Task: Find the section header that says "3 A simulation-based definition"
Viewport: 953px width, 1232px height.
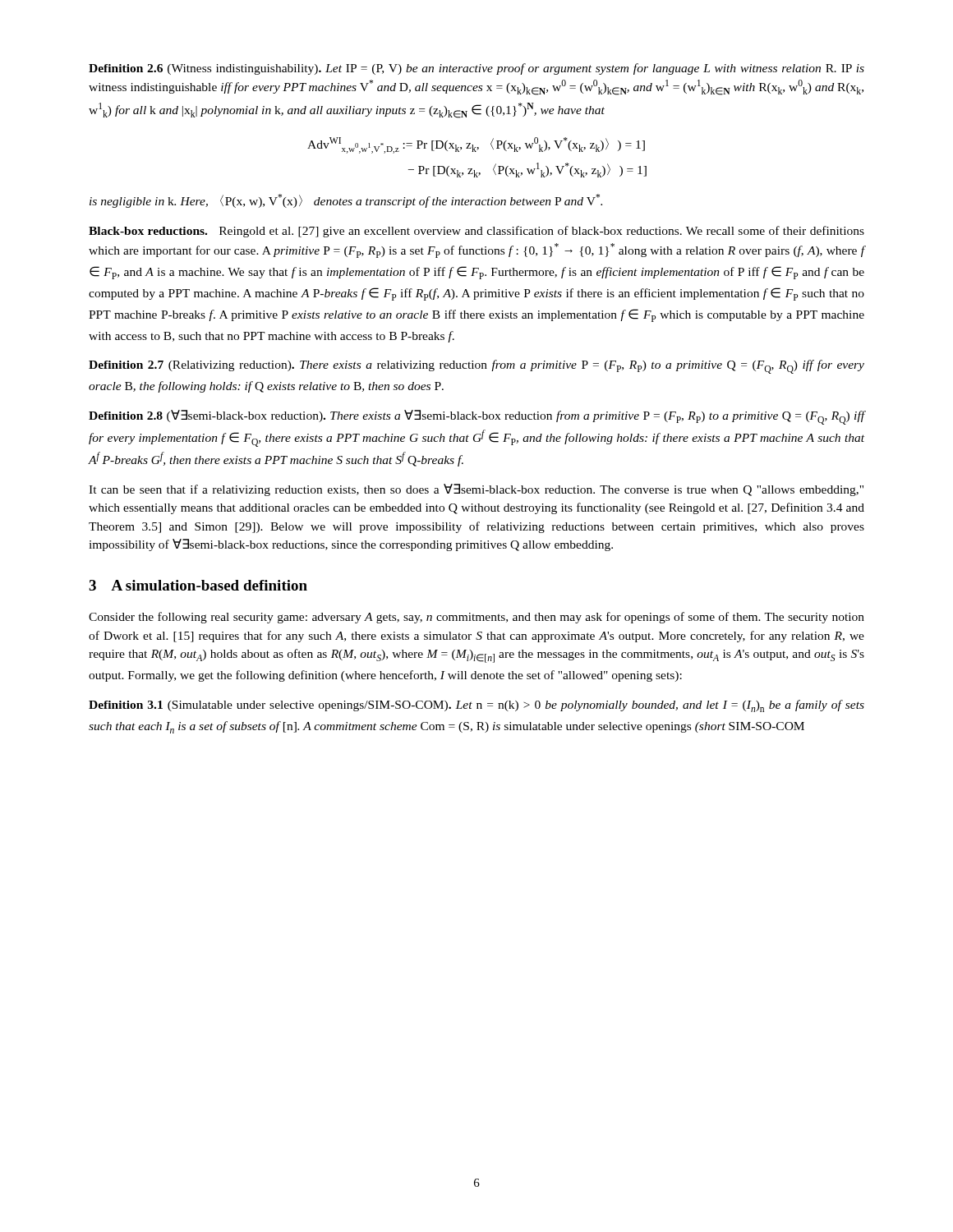Action: pyautogui.click(x=198, y=585)
